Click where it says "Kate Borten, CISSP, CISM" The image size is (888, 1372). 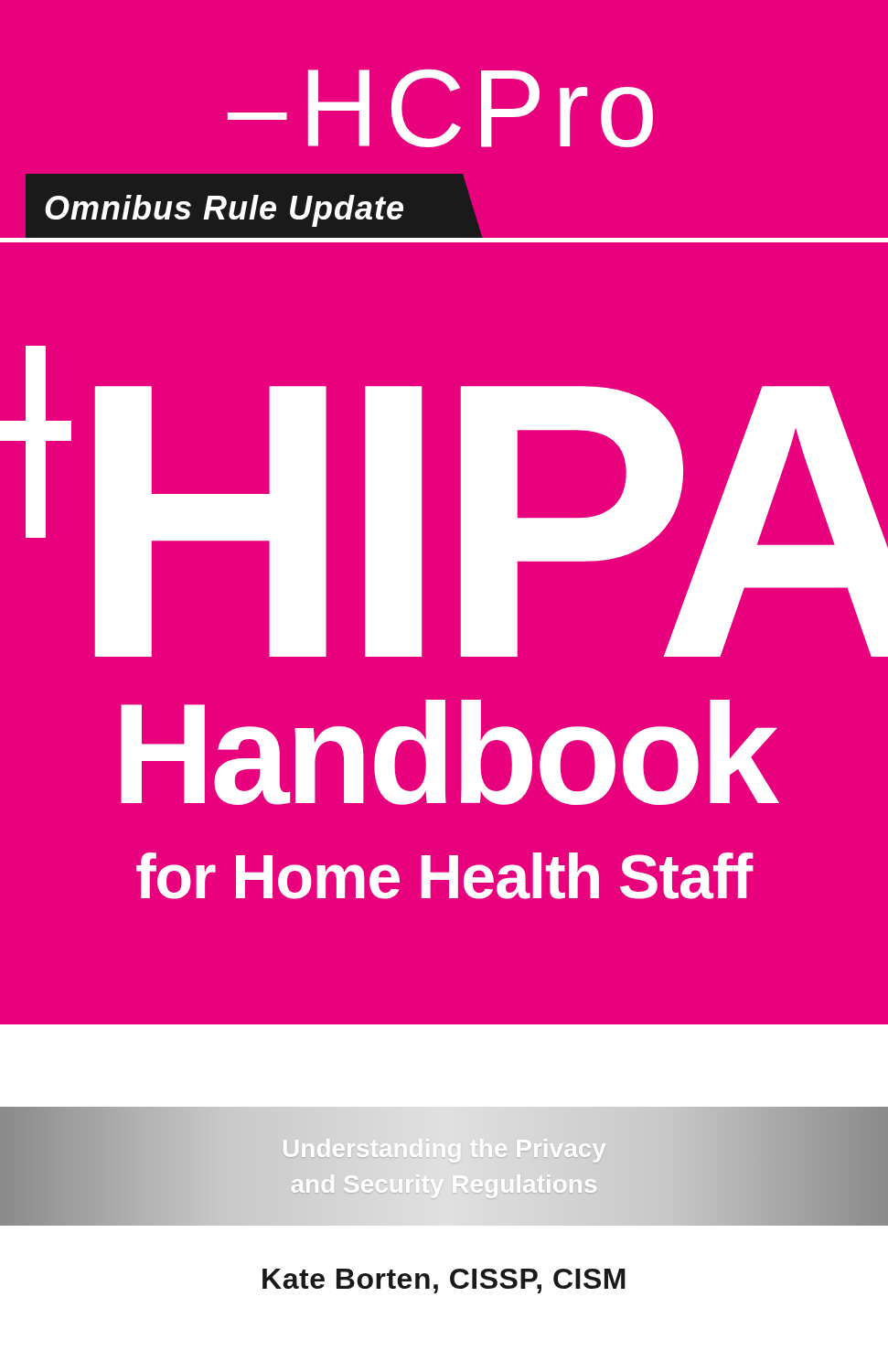[x=444, y=1279]
